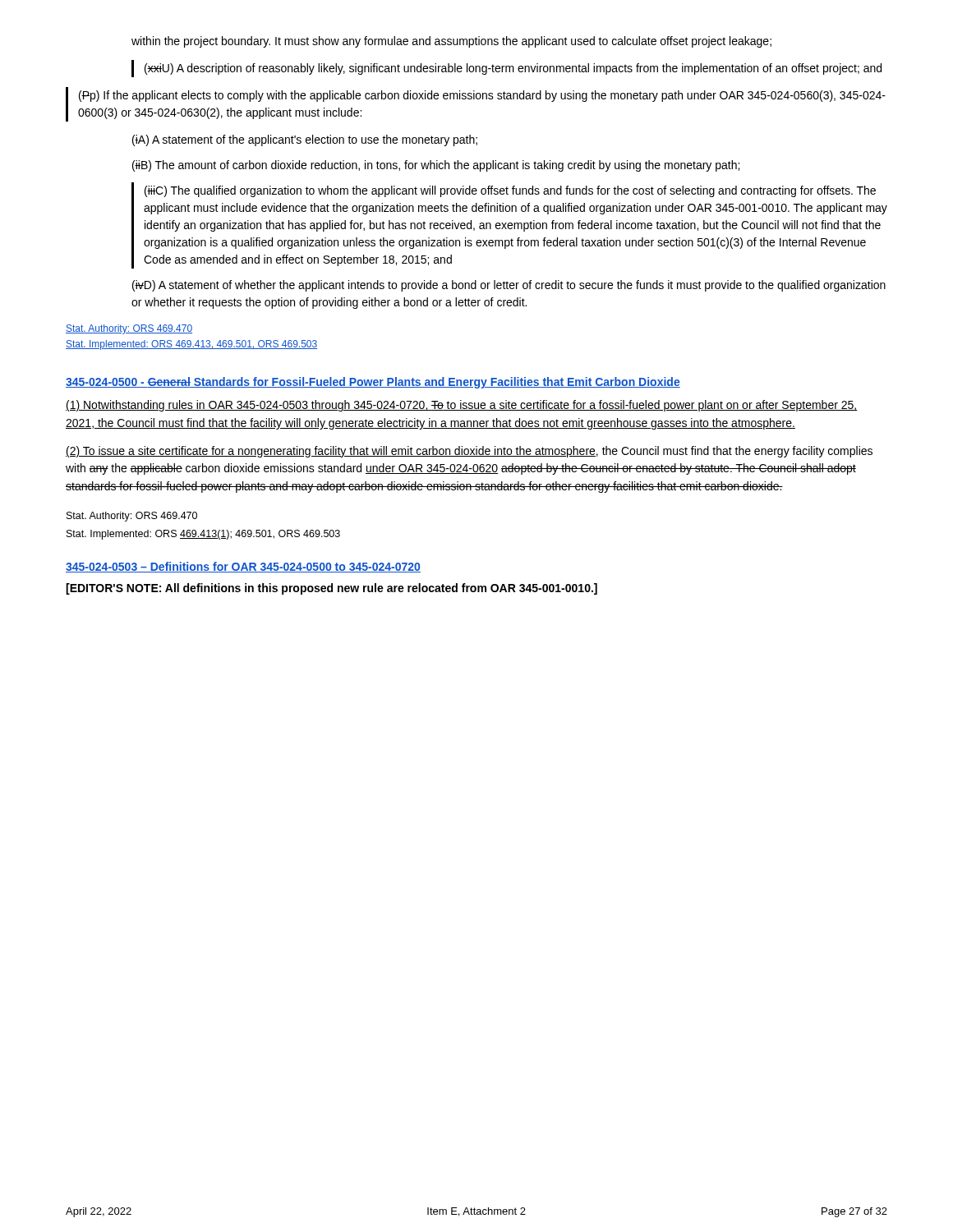The image size is (953, 1232).
Task: Locate the block starting "within the project boundary. It must show"
Action: (x=452, y=41)
